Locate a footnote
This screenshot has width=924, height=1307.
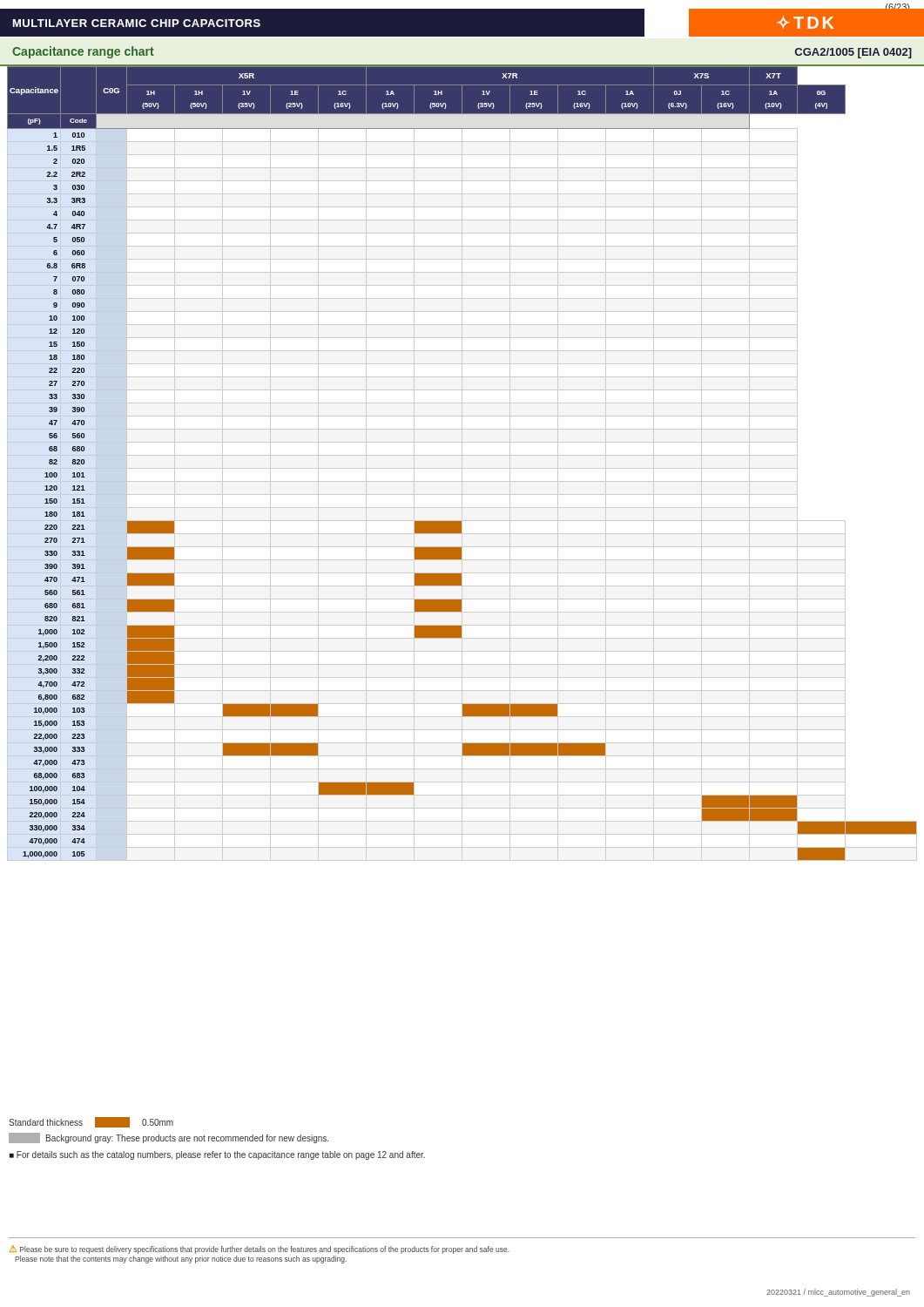pos(259,1253)
